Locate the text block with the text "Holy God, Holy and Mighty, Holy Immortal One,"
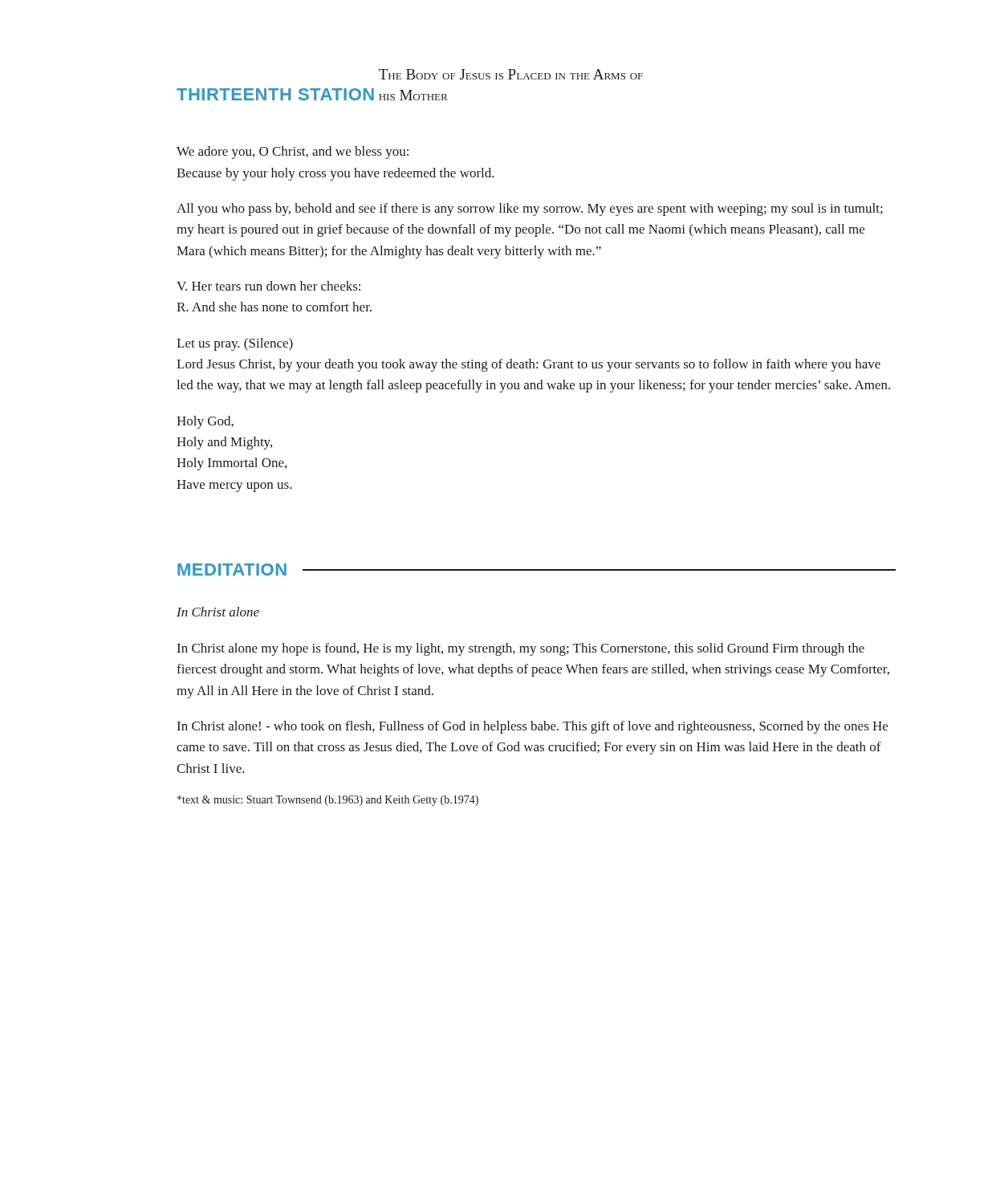The height and width of the screenshot is (1204, 992). [x=205, y=422]
